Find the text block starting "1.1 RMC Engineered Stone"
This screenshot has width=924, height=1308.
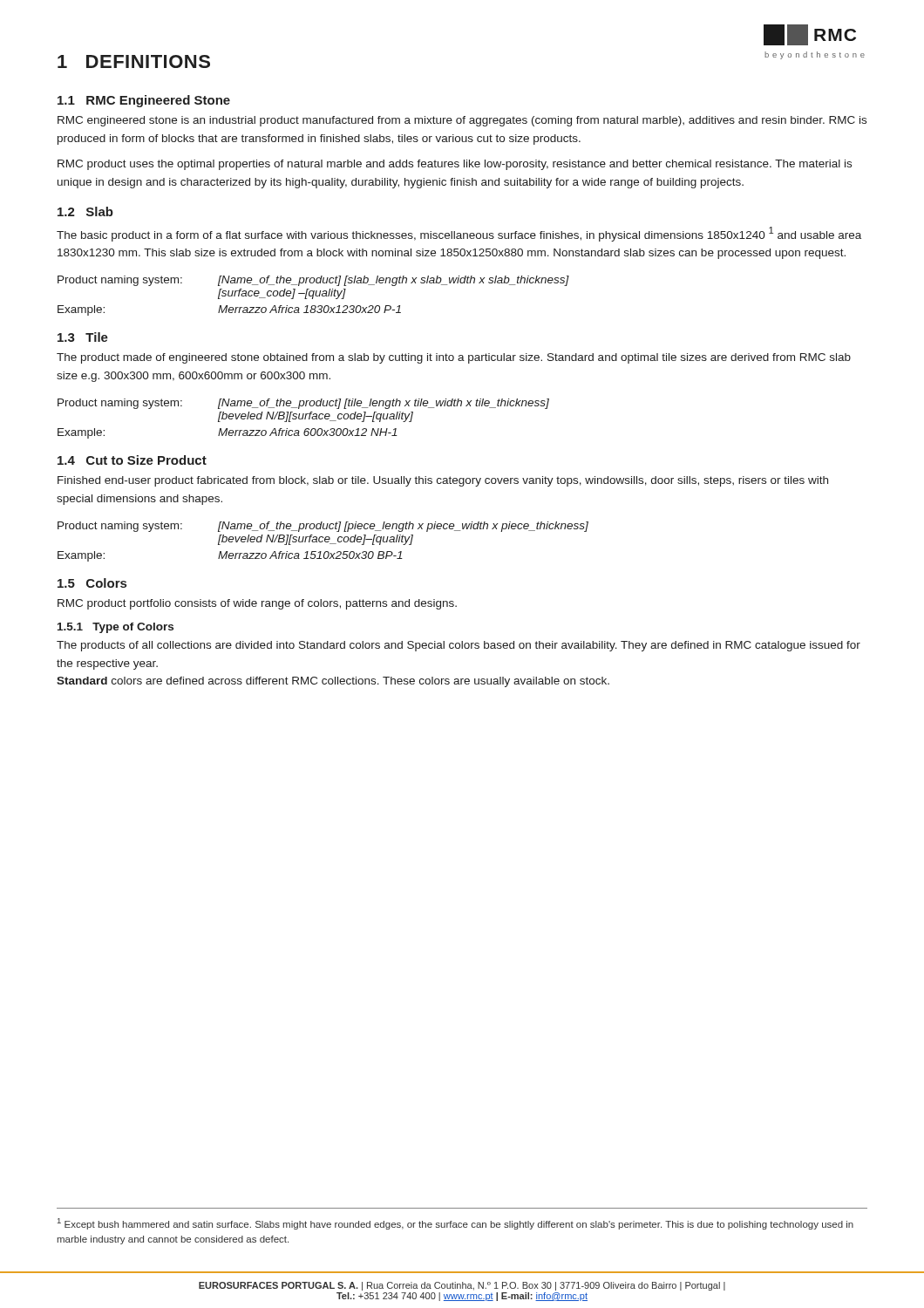144,101
